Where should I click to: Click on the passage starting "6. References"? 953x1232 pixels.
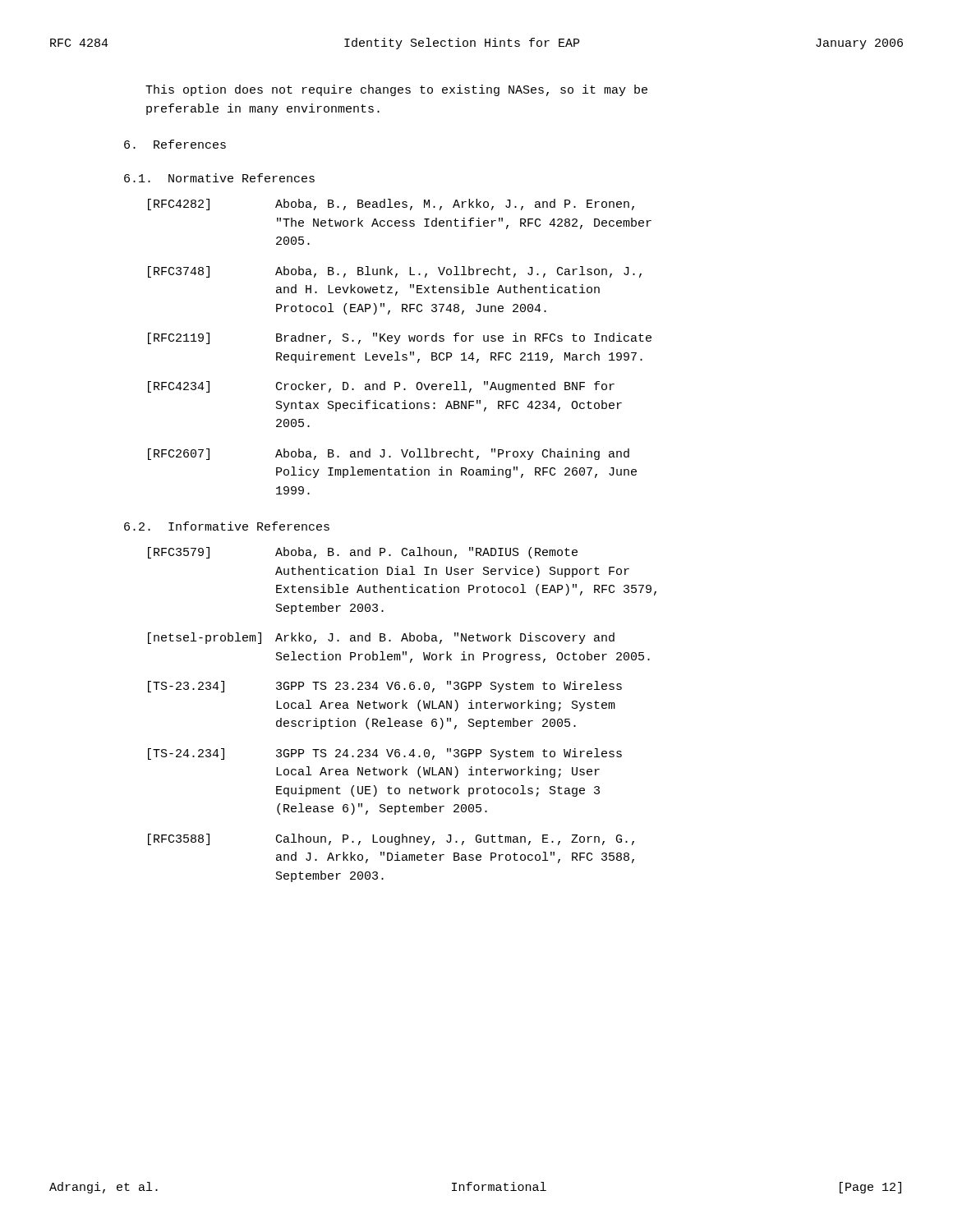click(175, 146)
